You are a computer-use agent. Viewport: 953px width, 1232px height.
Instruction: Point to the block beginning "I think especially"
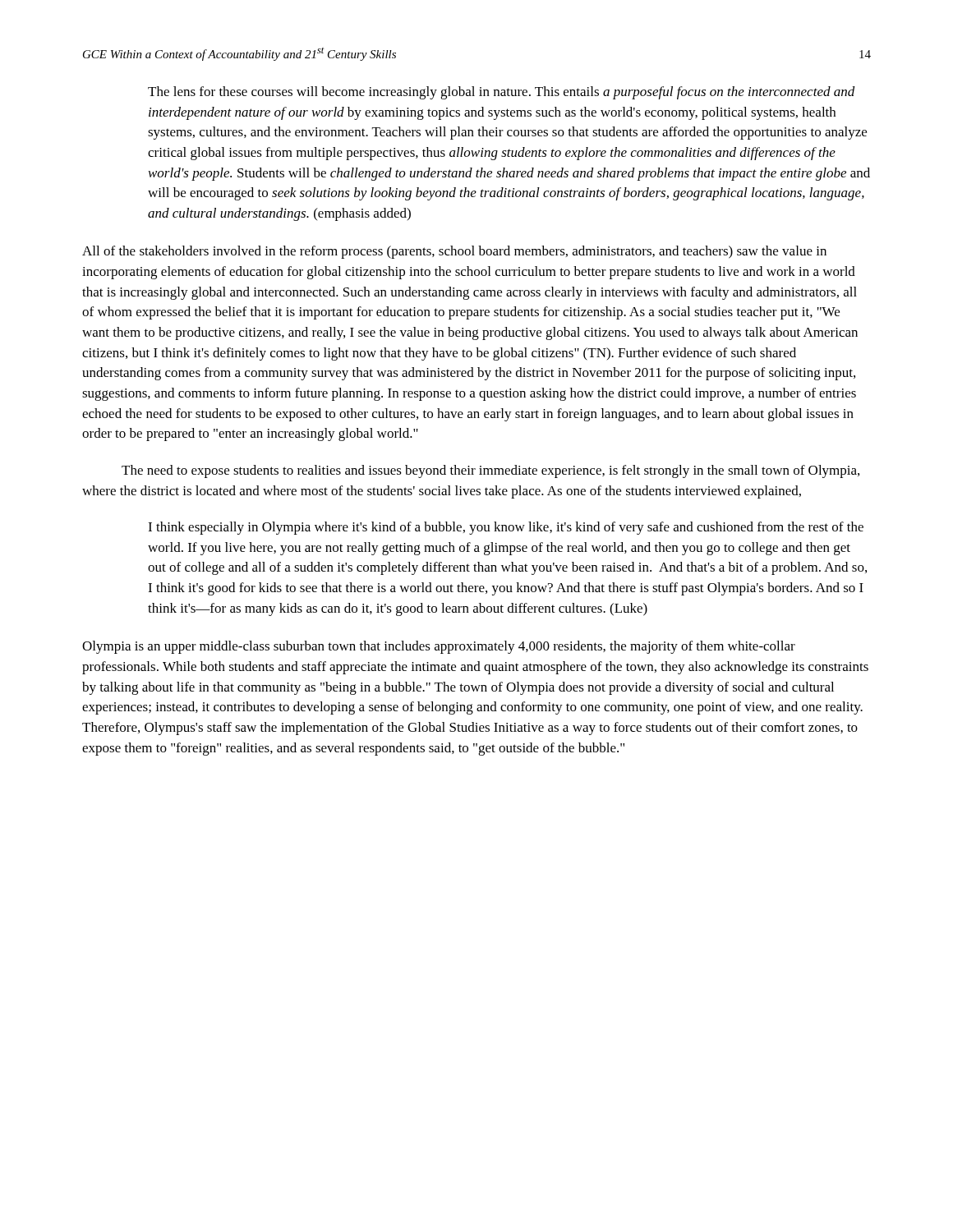click(x=508, y=567)
